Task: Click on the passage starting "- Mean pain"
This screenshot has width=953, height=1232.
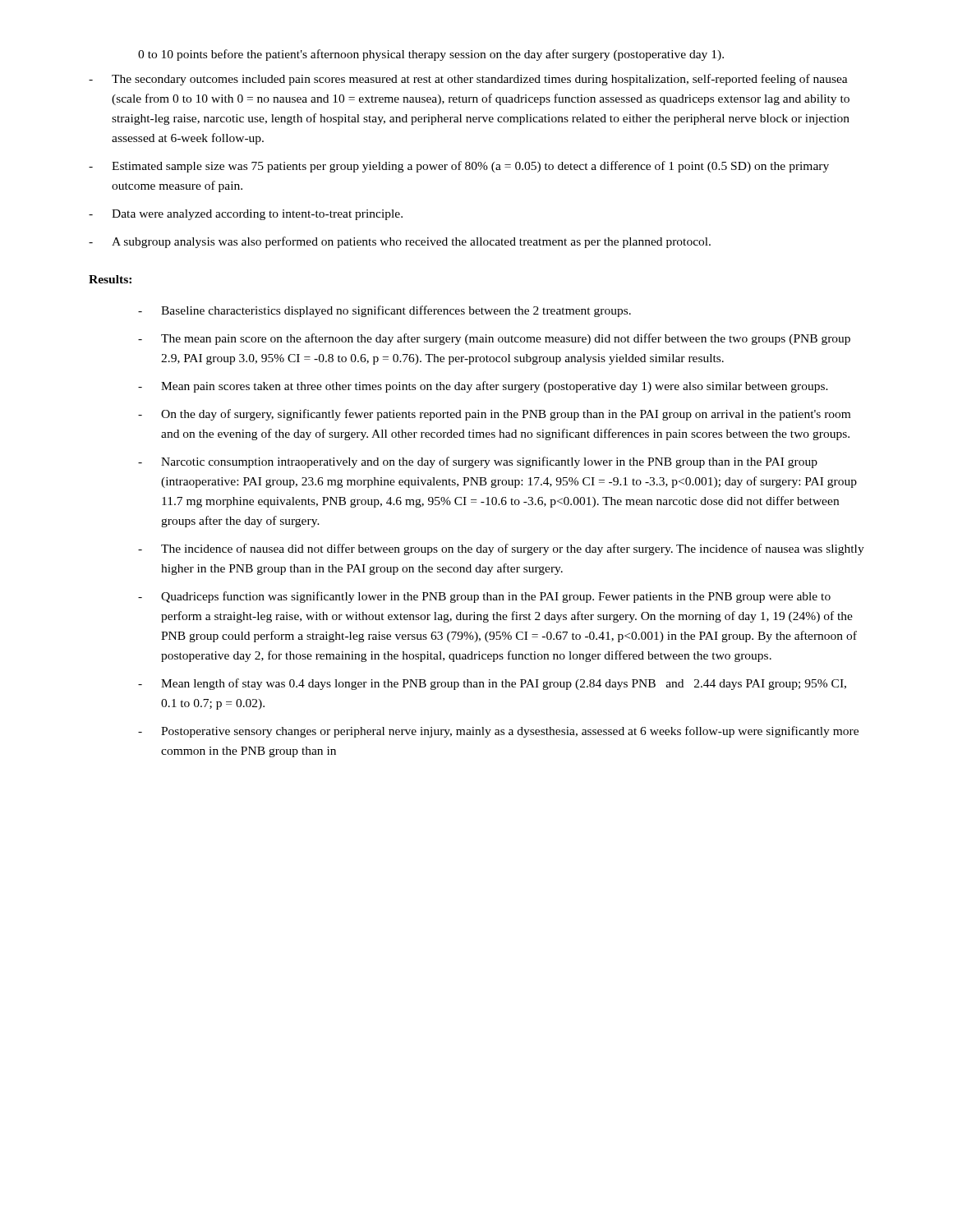Action: [501, 386]
